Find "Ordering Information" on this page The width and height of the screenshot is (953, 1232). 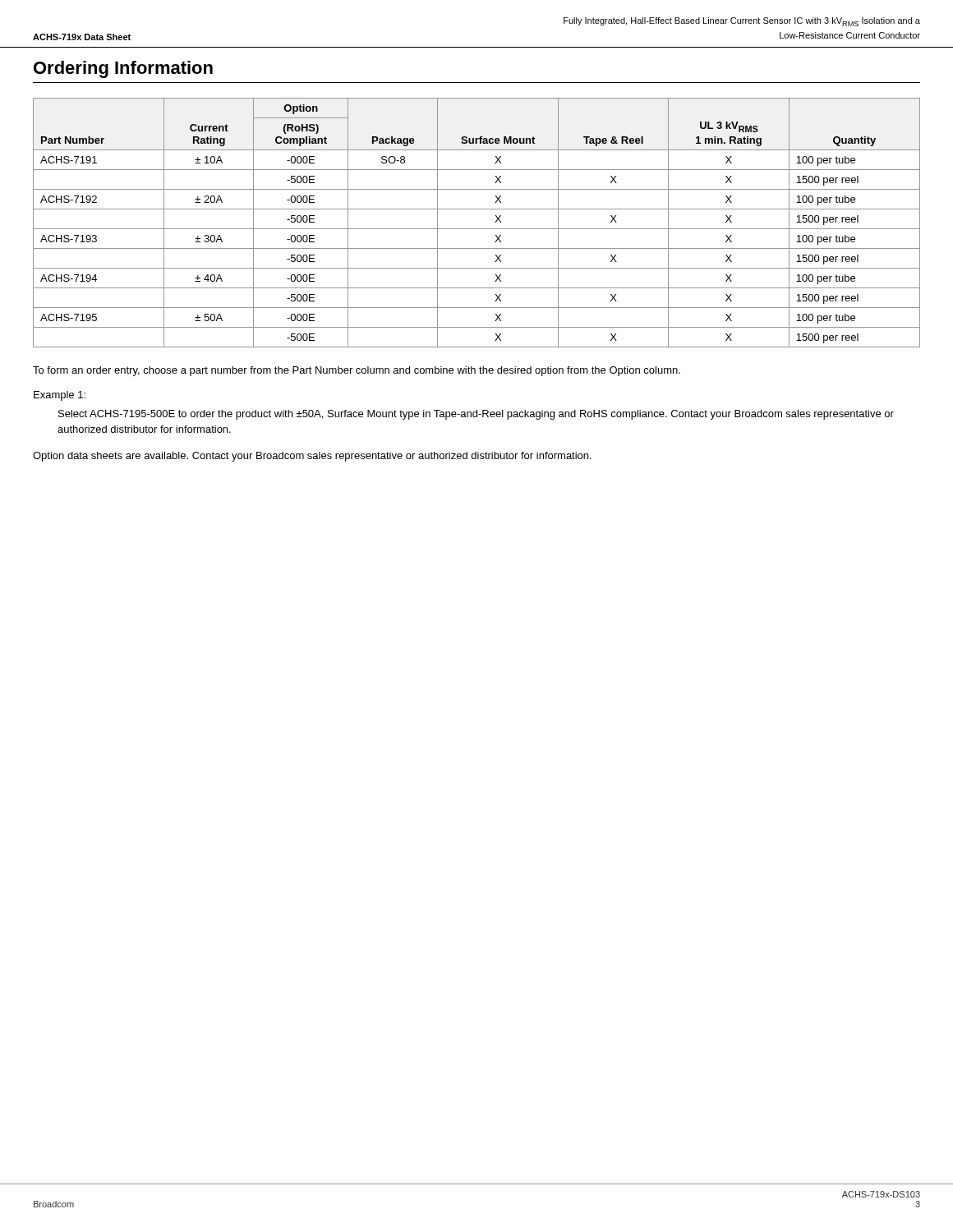[123, 68]
